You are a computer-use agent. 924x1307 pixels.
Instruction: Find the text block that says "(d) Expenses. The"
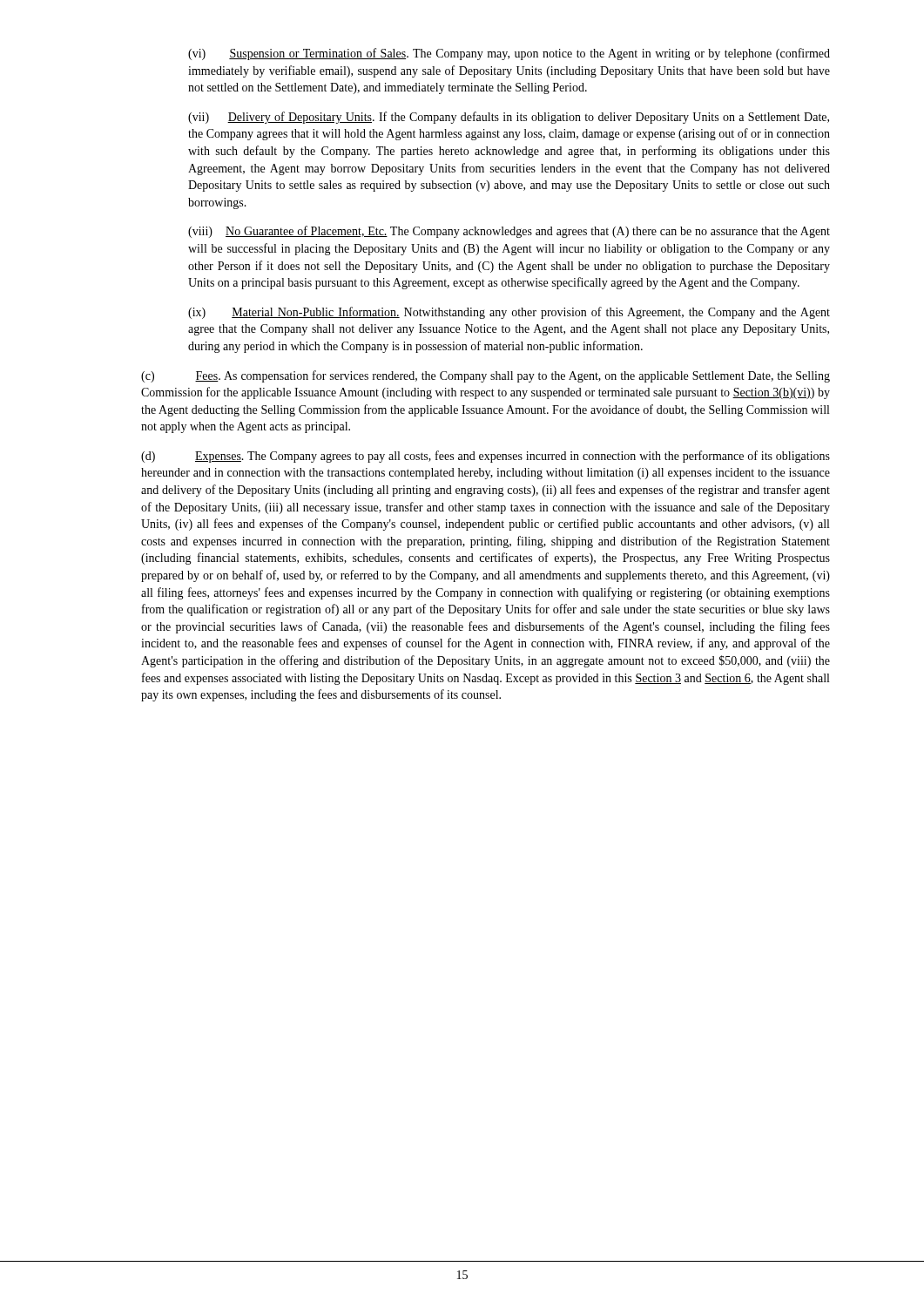coord(486,576)
